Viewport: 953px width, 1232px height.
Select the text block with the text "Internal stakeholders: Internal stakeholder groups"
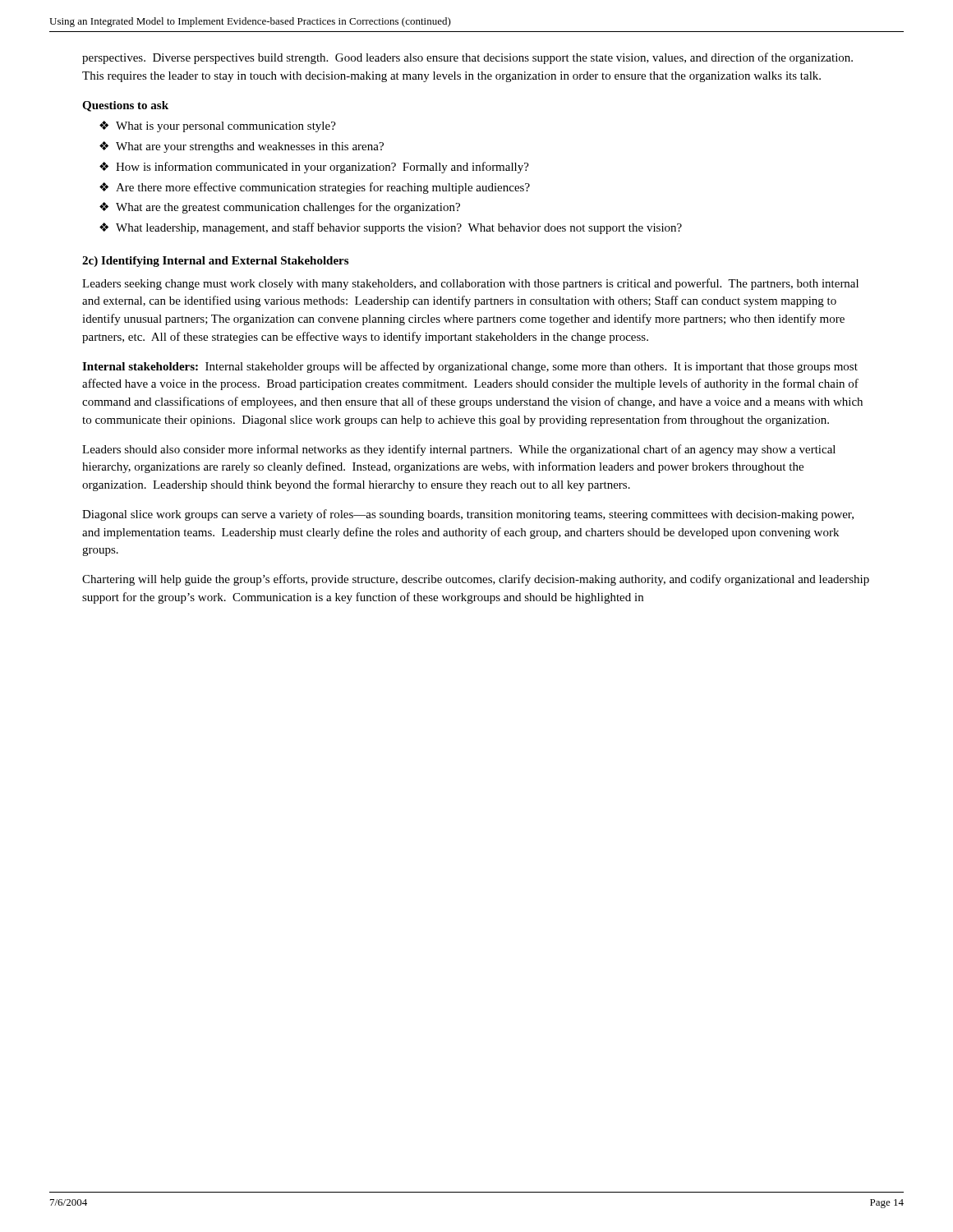(x=473, y=393)
